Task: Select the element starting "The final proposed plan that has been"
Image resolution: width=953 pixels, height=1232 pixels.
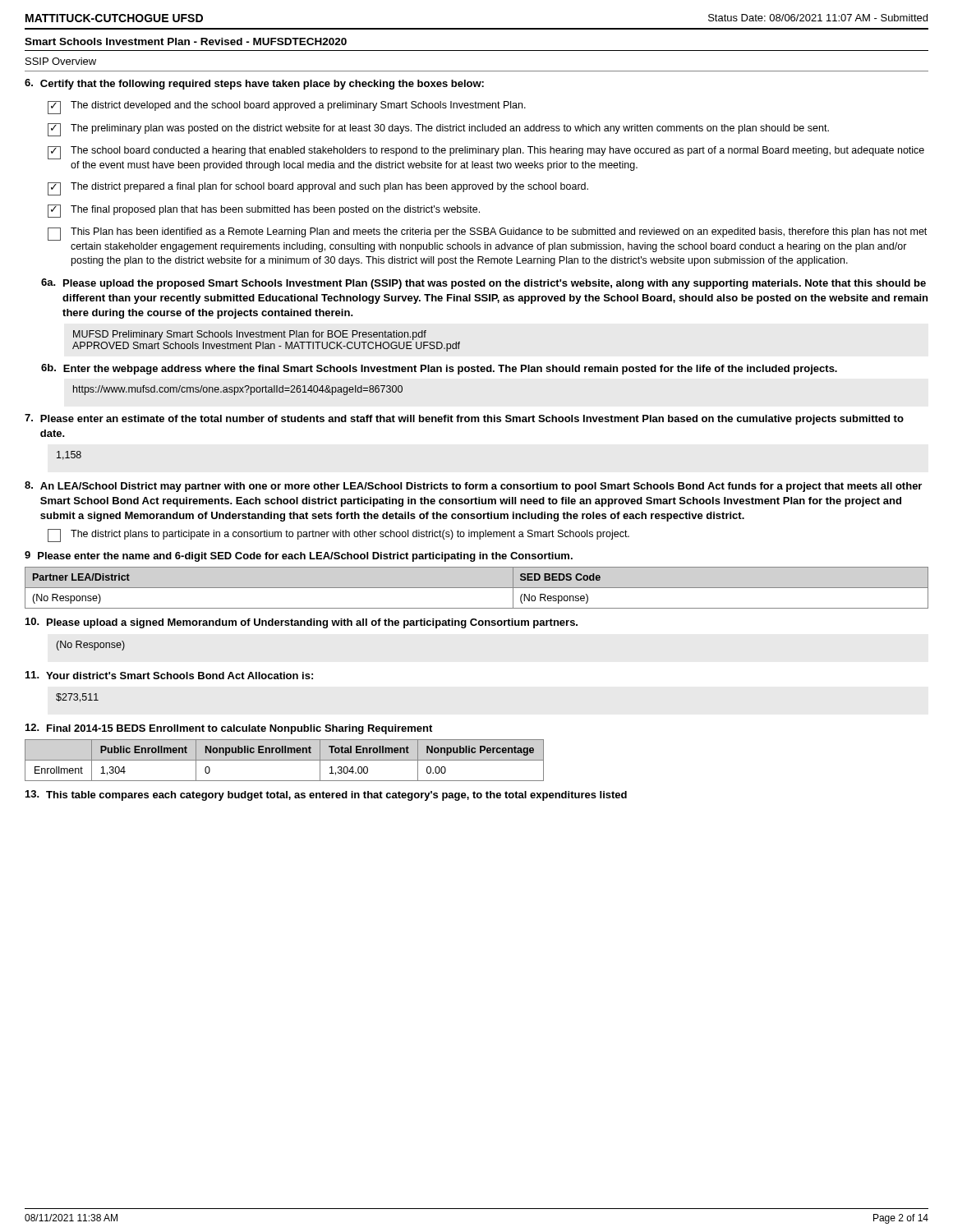Action: [x=488, y=210]
